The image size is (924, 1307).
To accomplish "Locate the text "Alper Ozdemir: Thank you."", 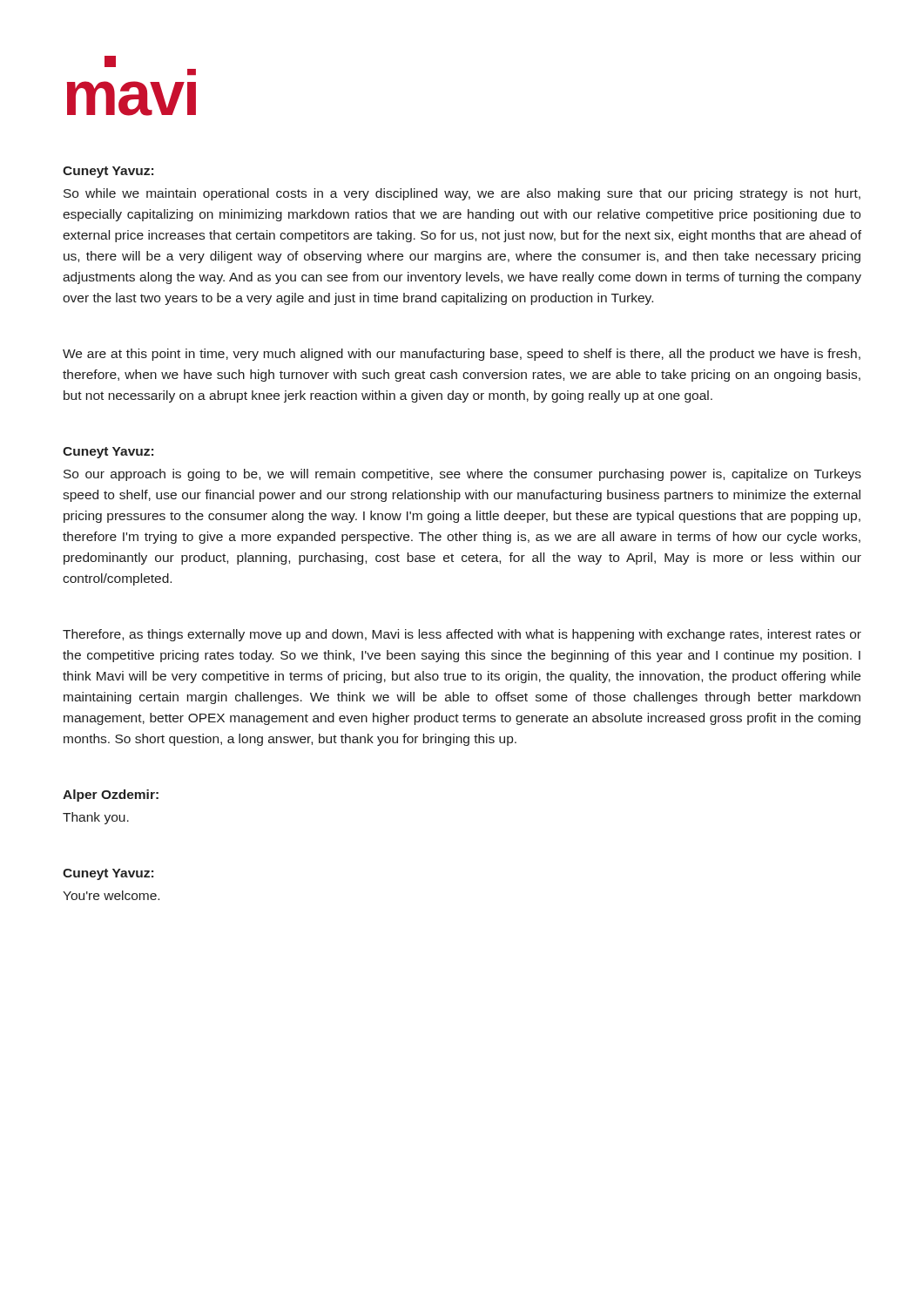I will pyautogui.click(x=111, y=796).
